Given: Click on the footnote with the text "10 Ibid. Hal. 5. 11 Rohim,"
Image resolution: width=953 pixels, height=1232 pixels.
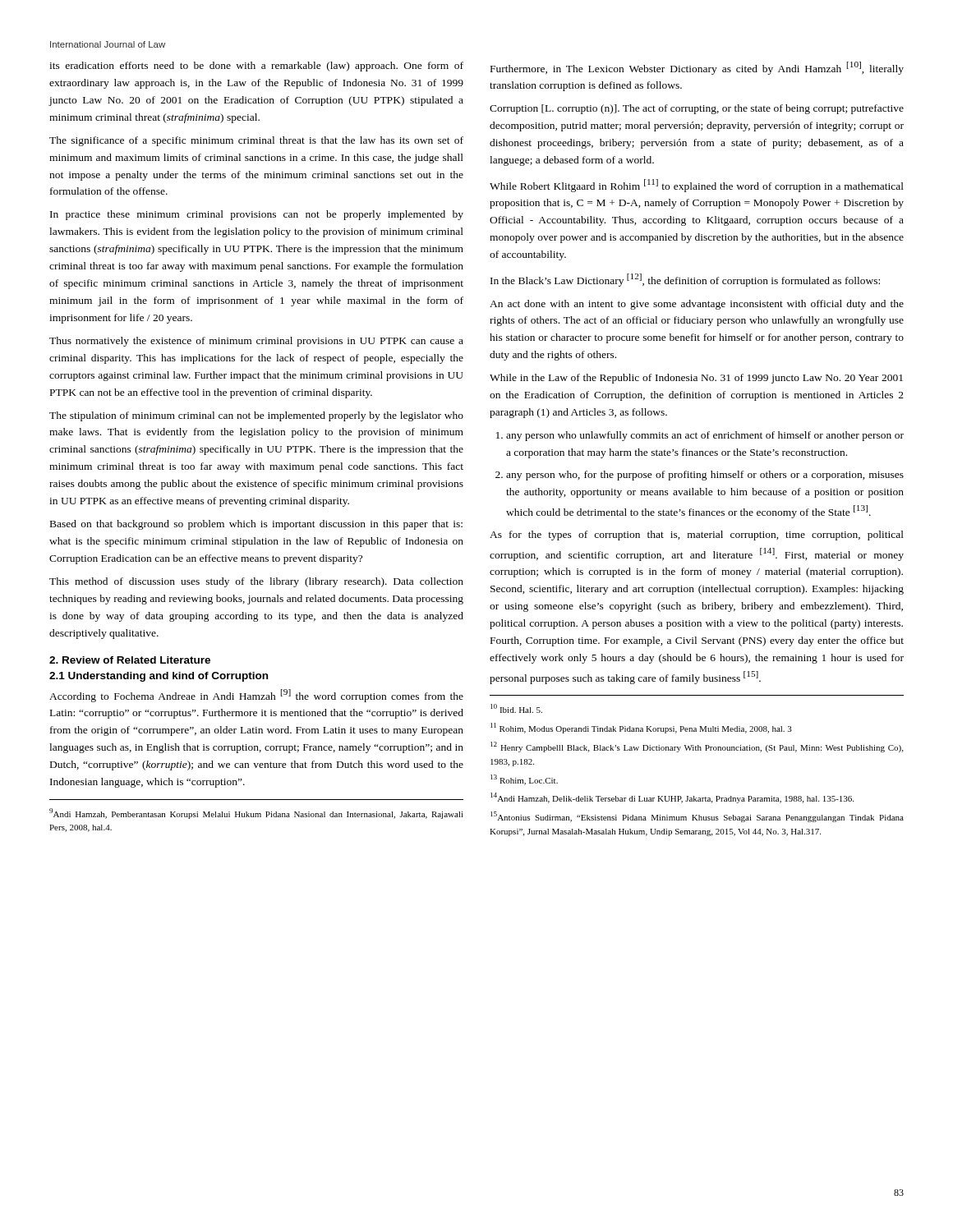Looking at the screenshot, I should pyautogui.click(x=516, y=708).
